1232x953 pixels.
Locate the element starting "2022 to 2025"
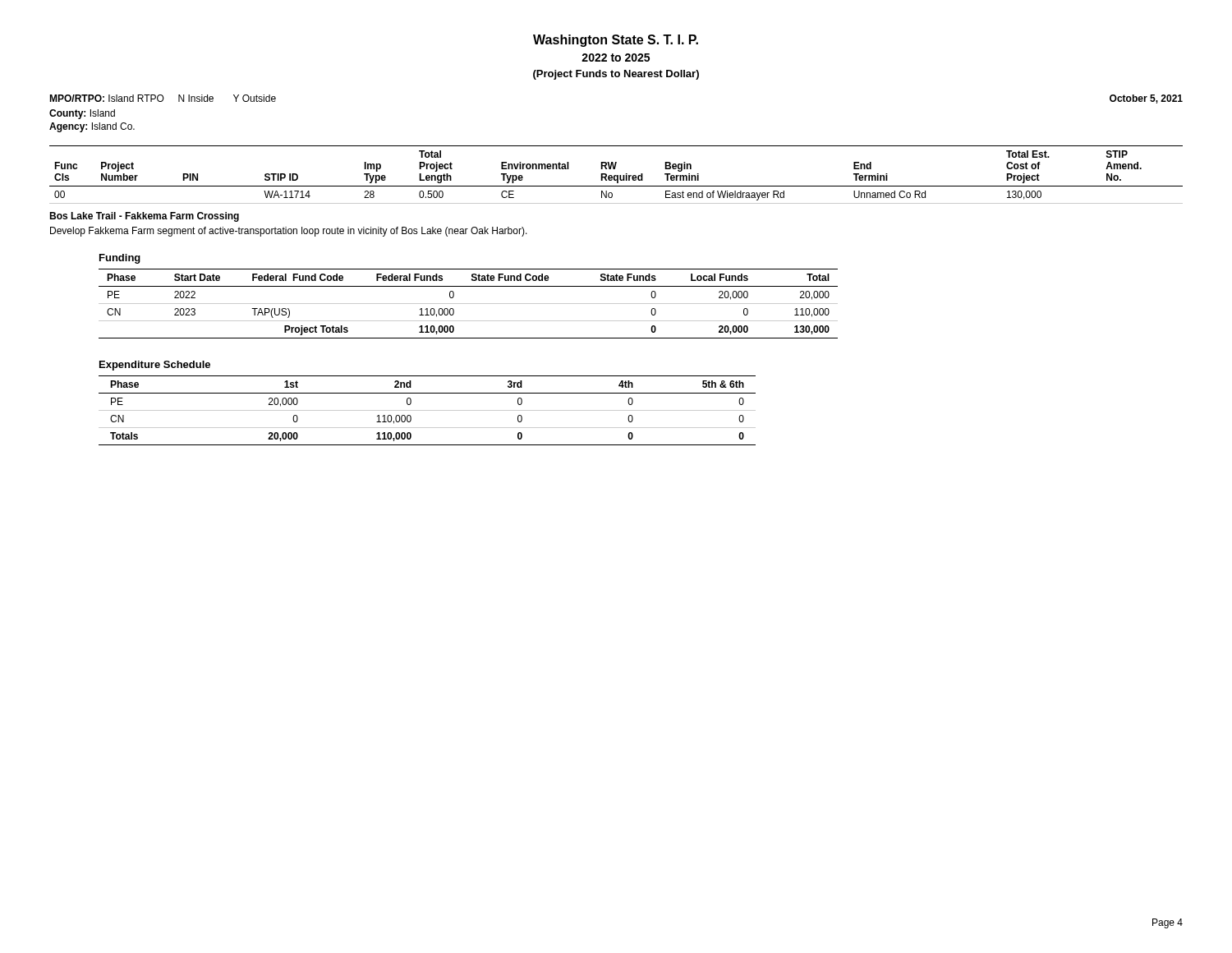click(616, 57)
